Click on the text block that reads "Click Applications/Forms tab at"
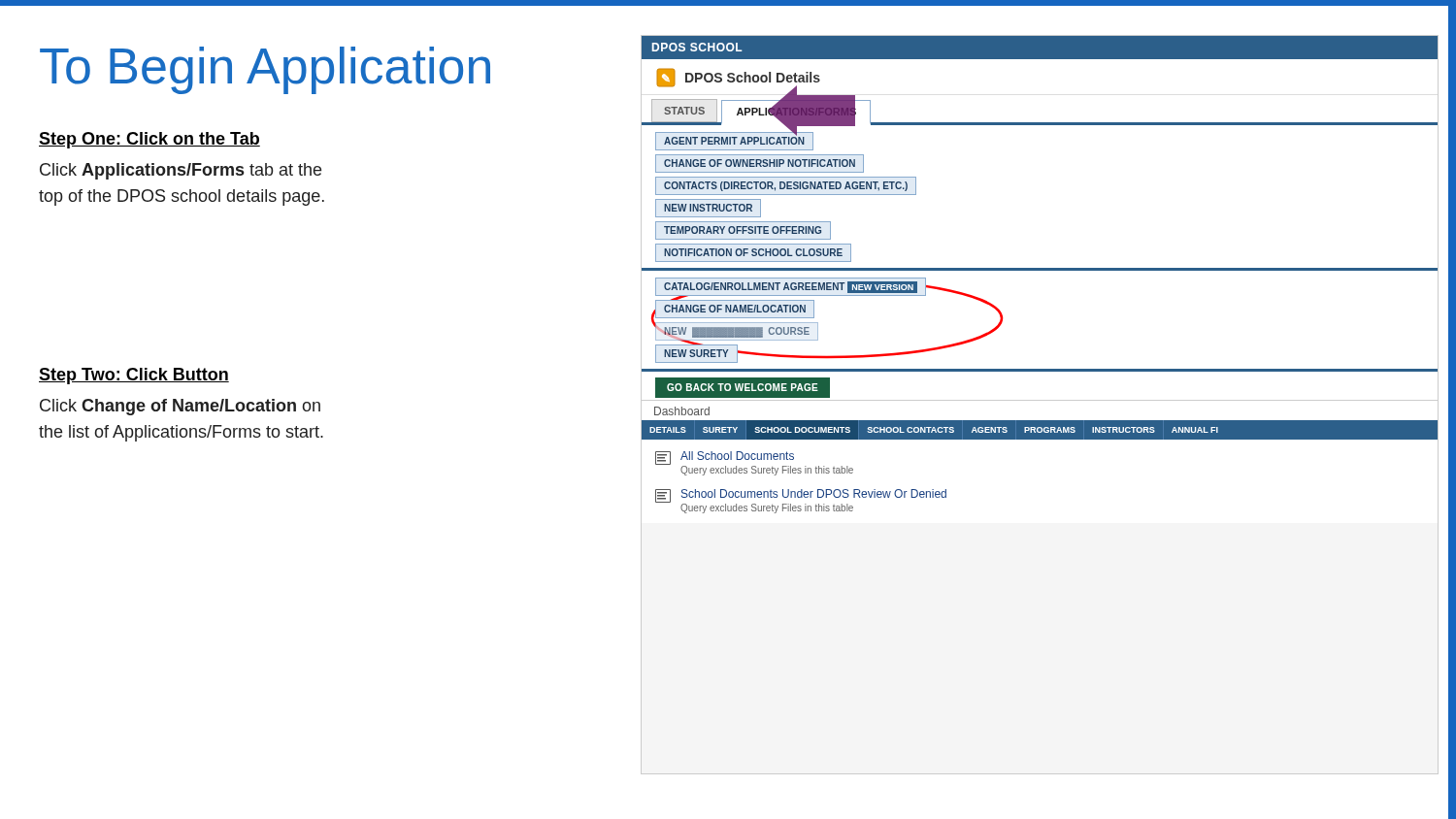Viewport: 1456px width, 819px height. [x=320, y=184]
